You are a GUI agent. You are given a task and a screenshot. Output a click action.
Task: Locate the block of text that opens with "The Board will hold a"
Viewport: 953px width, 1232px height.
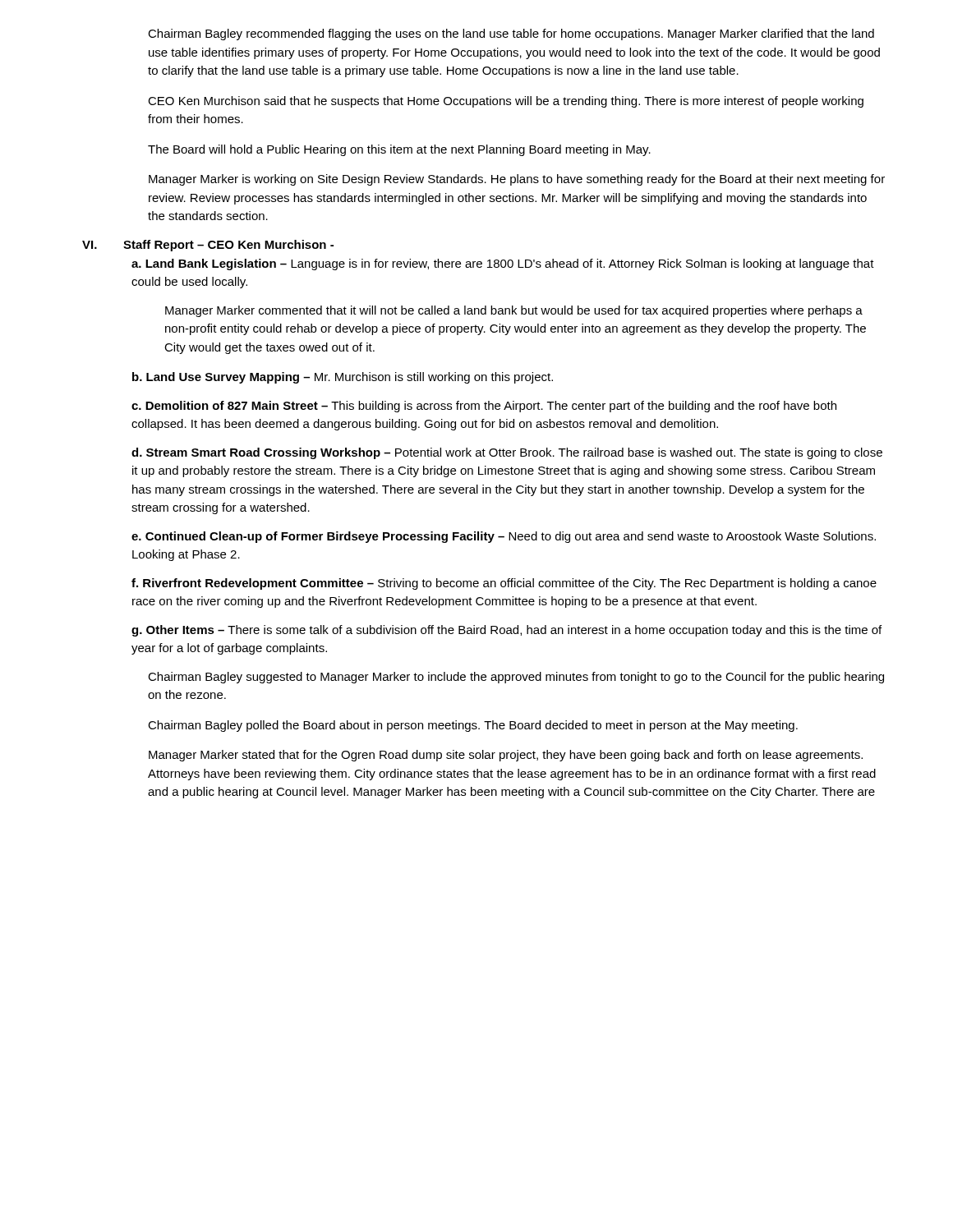tap(399, 149)
